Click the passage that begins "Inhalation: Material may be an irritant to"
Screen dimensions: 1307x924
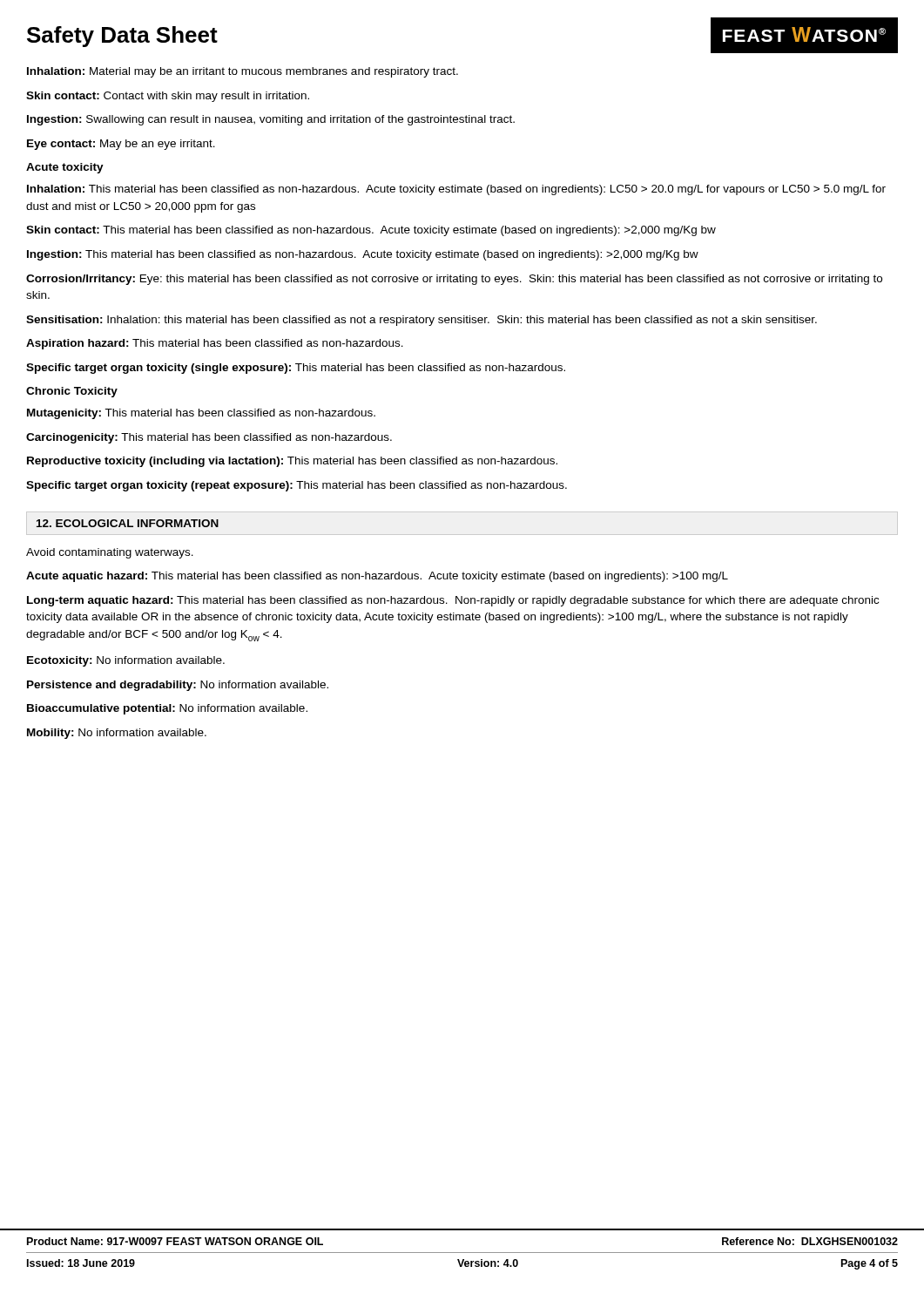(x=242, y=71)
